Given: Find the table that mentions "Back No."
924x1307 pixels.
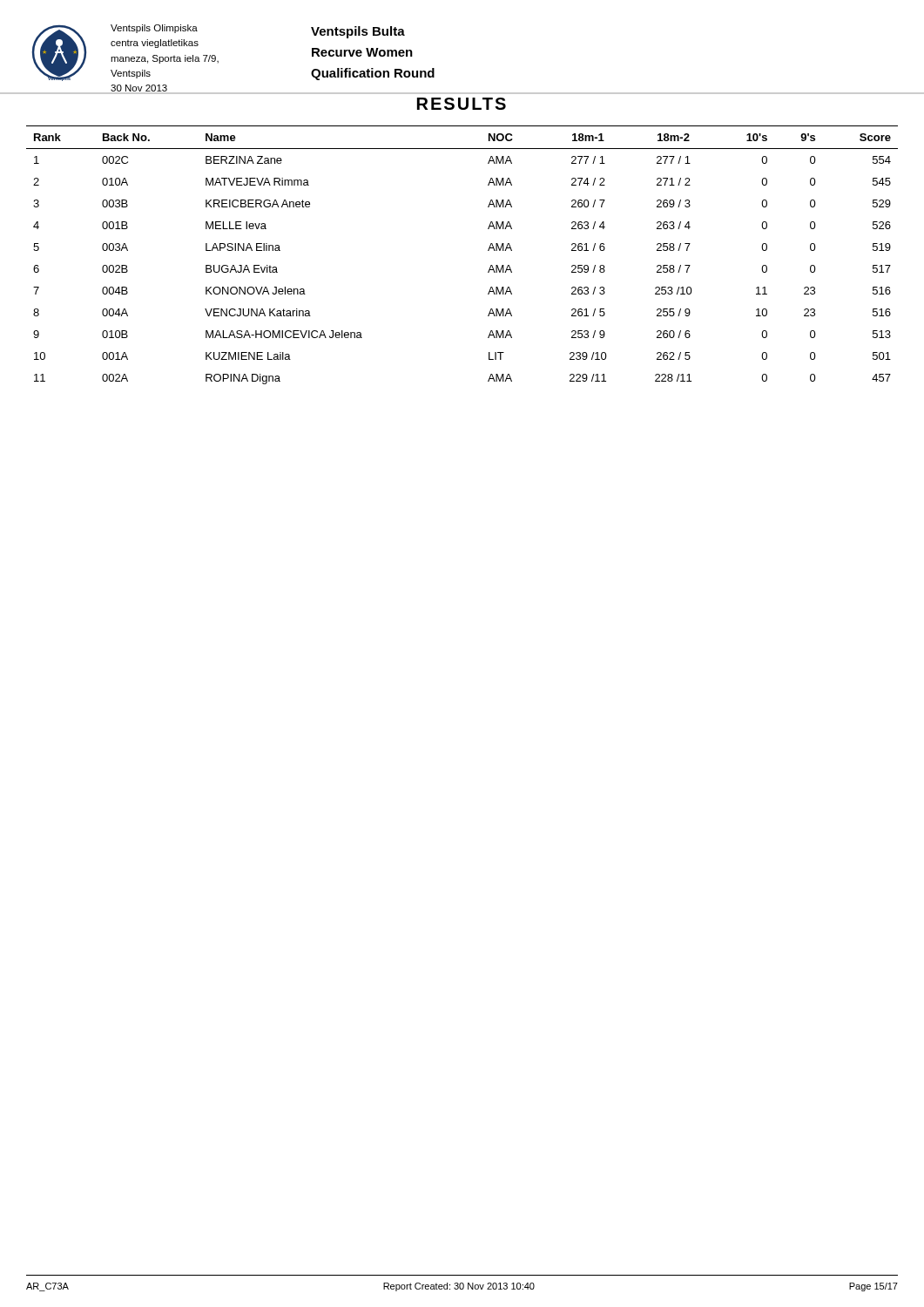Looking at the screenshot, I should click(x=462, y=257).
